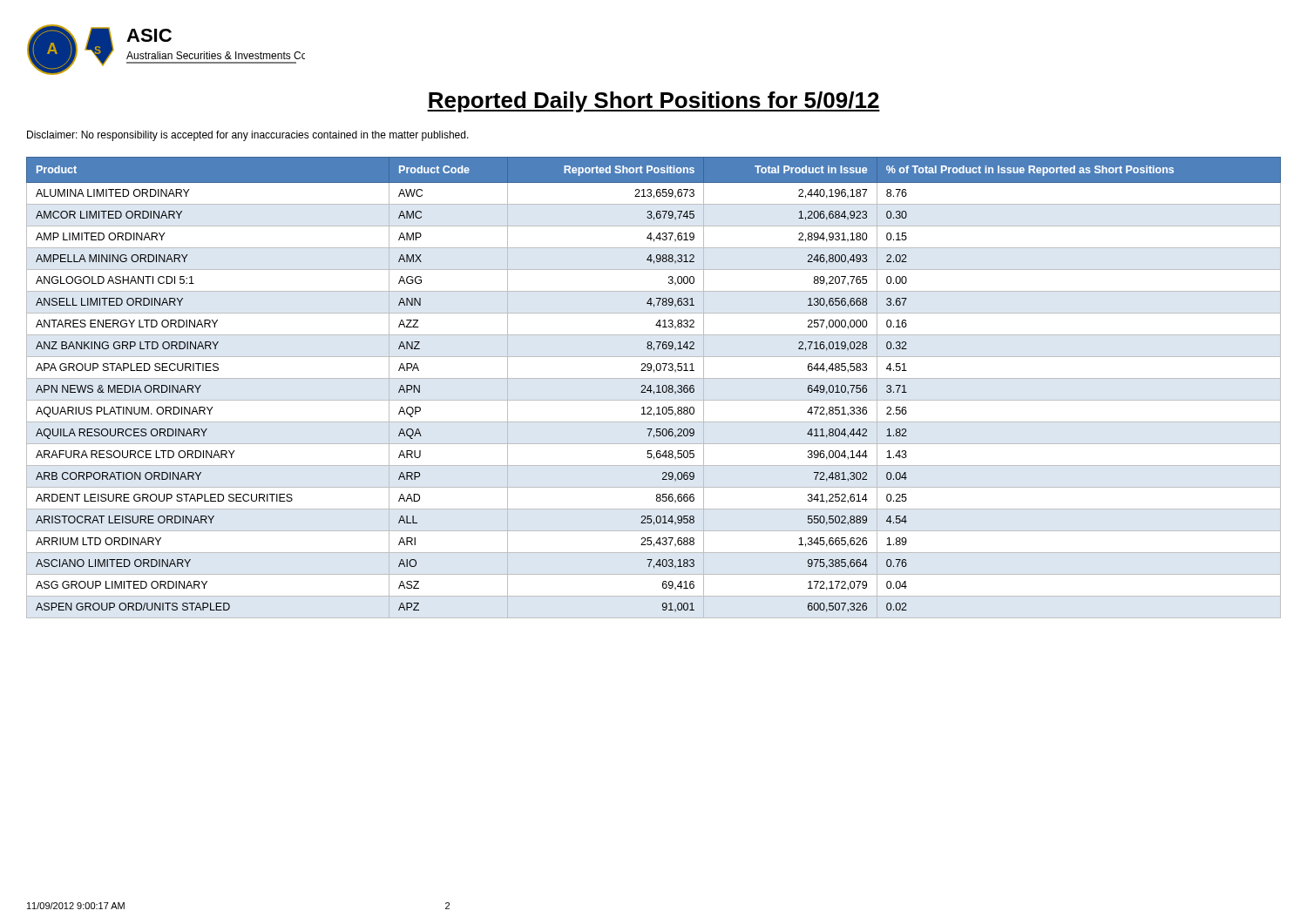Image resolution: width=1307 pixels, height=924 pixels.
Task: Click on the logo
Action: point(166,50)
